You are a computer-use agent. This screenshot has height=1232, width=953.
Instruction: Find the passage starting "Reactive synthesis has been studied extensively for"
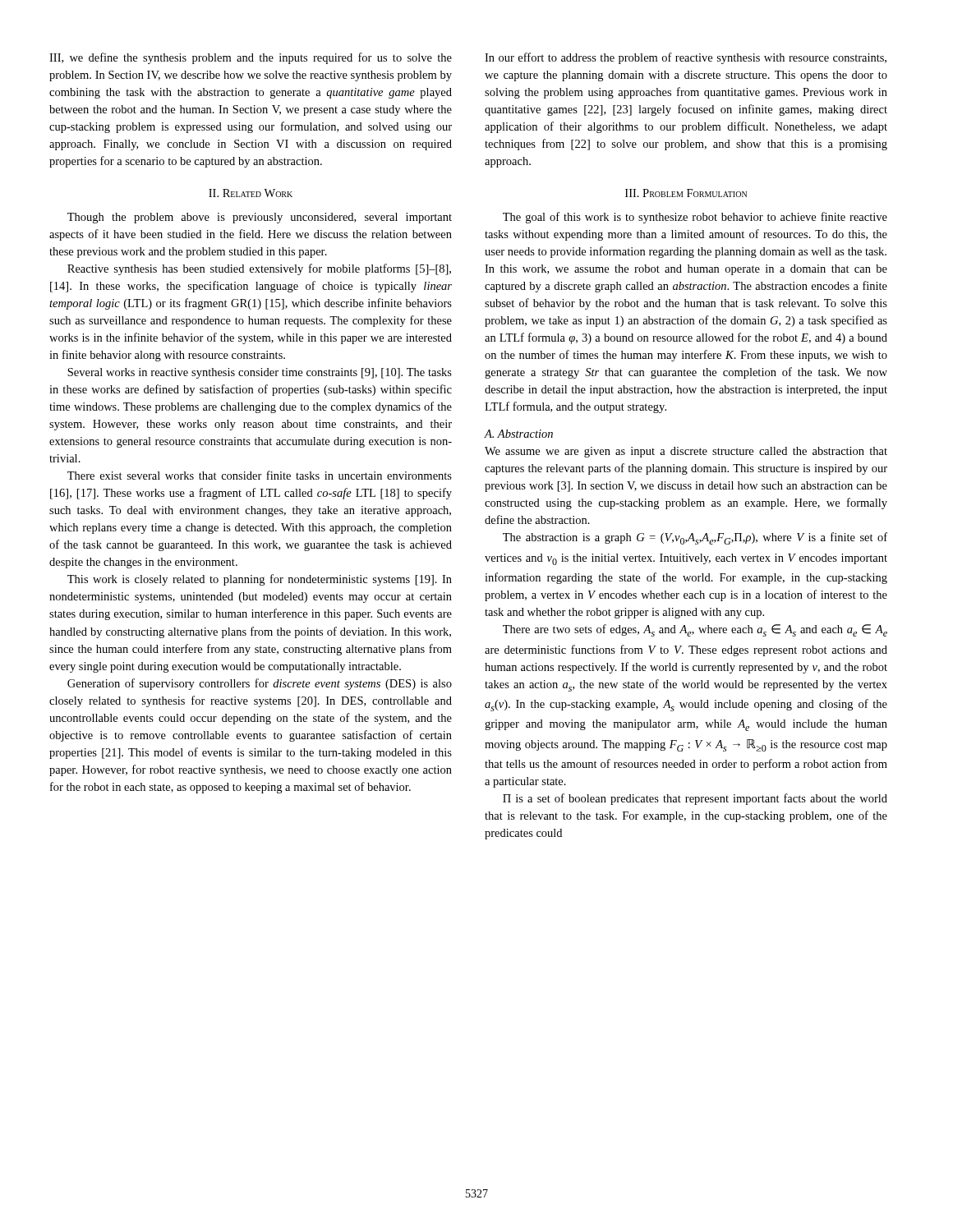251,312
